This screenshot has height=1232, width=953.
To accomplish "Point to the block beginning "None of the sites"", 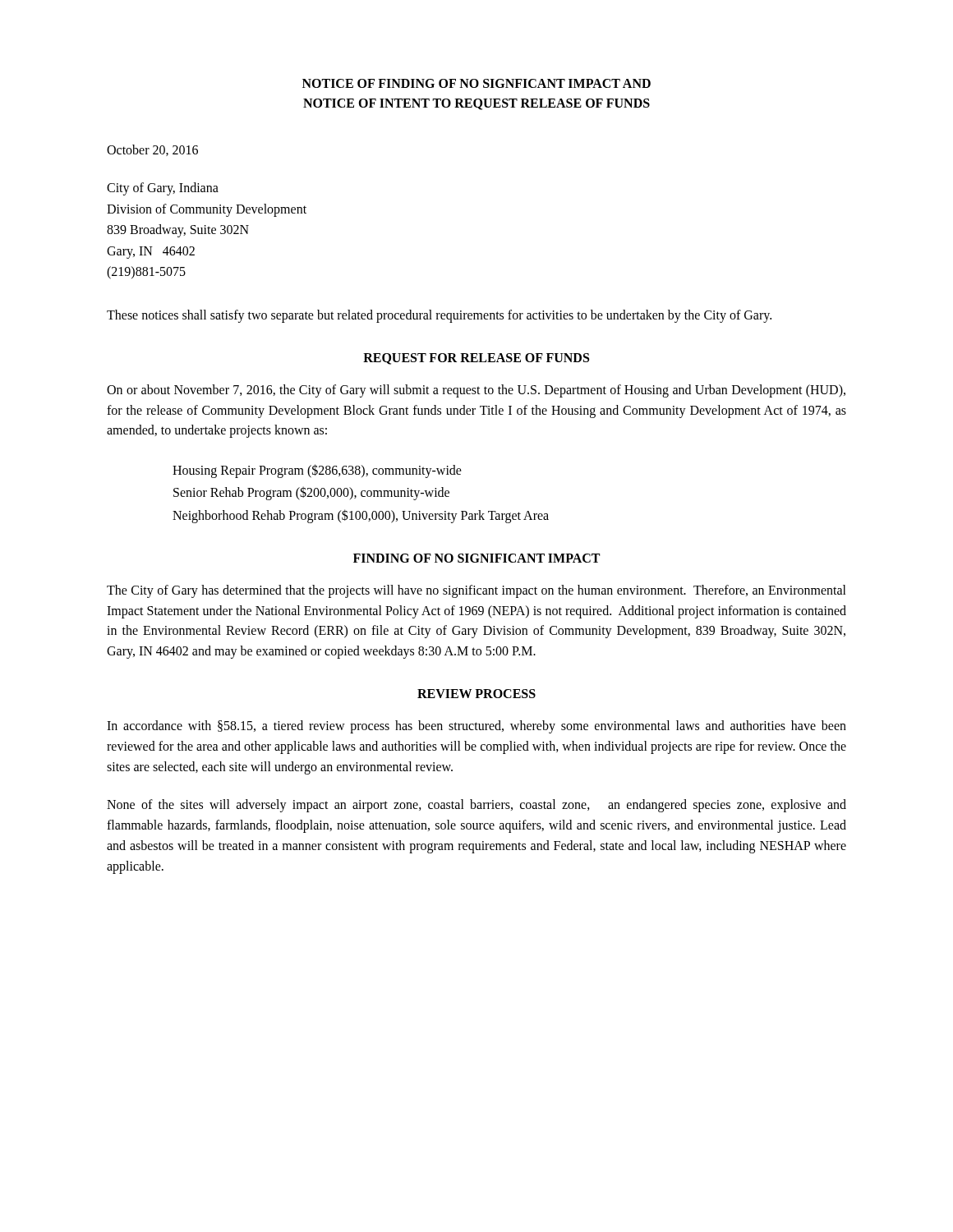I will coord(476,835).
